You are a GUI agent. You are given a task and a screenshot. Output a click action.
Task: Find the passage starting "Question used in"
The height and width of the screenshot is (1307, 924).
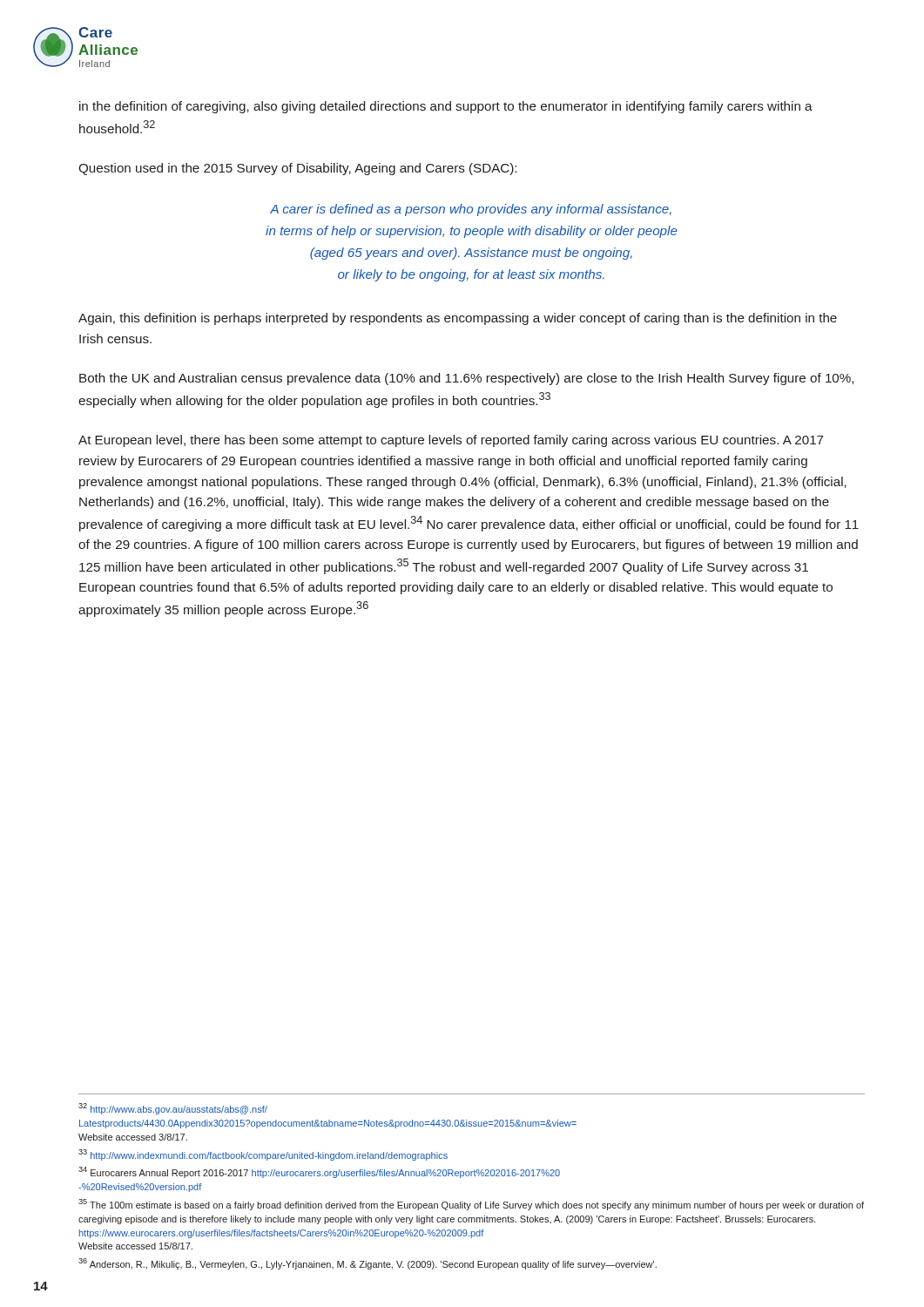click(298, 168)
